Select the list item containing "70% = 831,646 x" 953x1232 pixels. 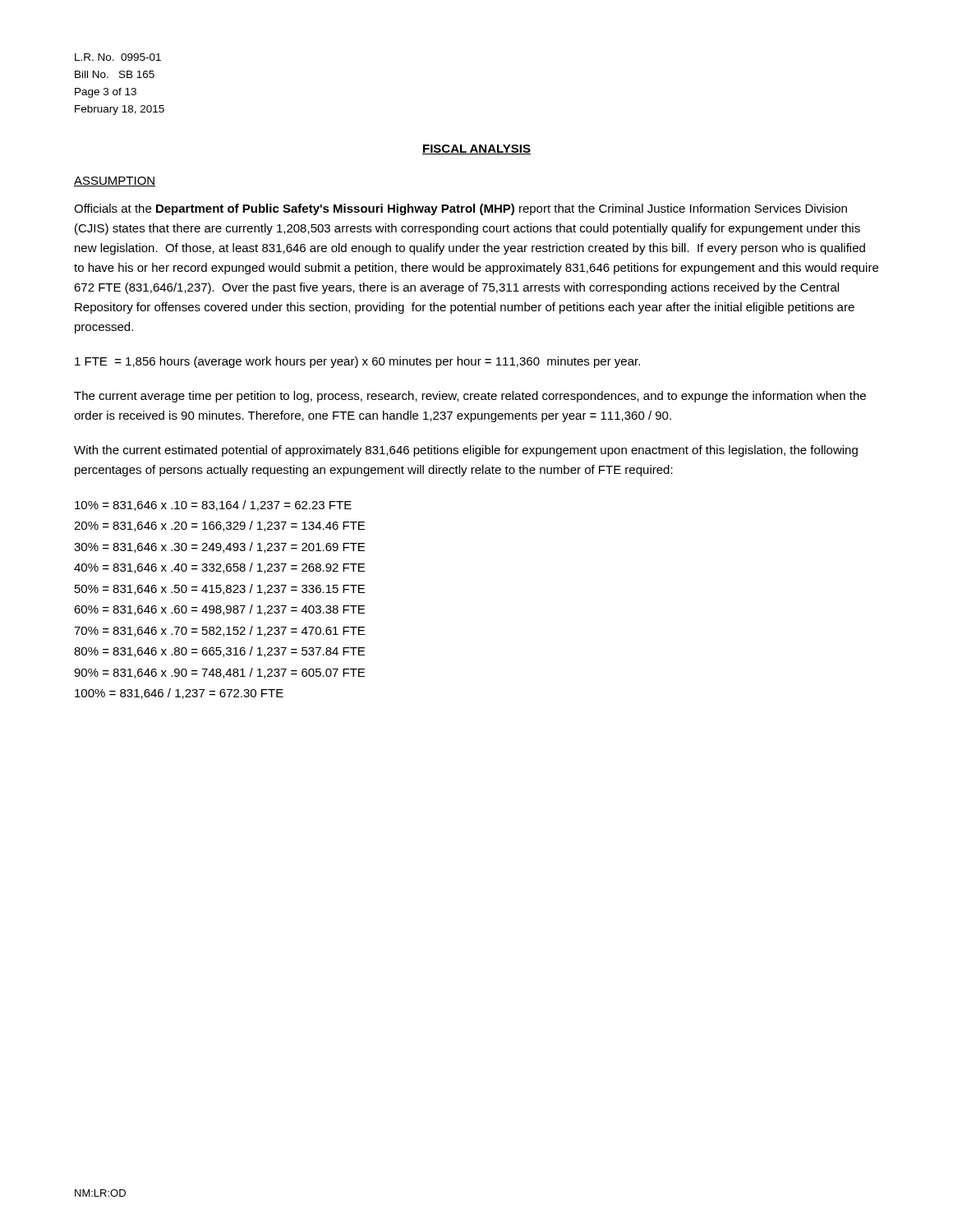(x=220, y=630)
